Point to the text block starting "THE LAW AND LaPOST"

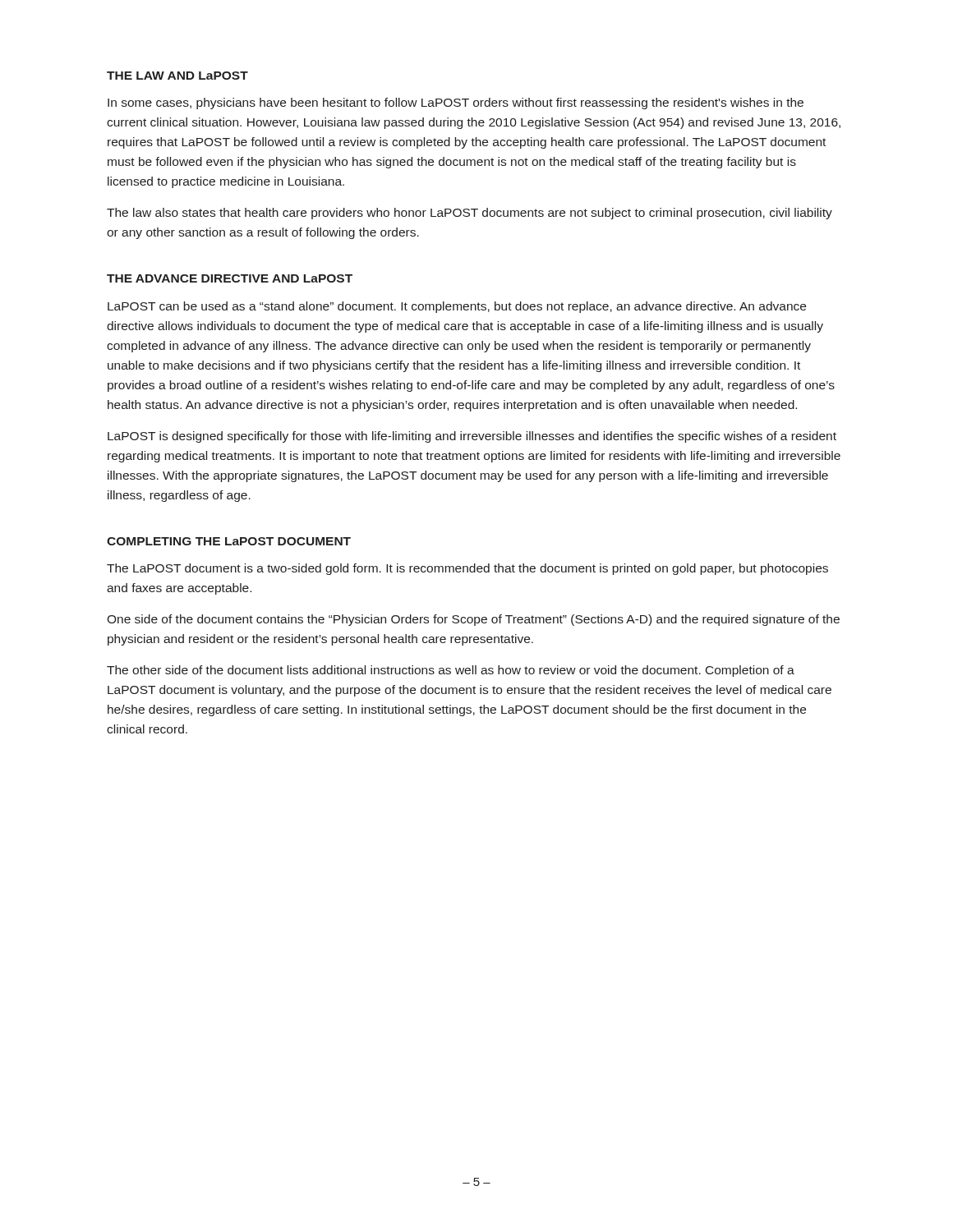(177, 75)
